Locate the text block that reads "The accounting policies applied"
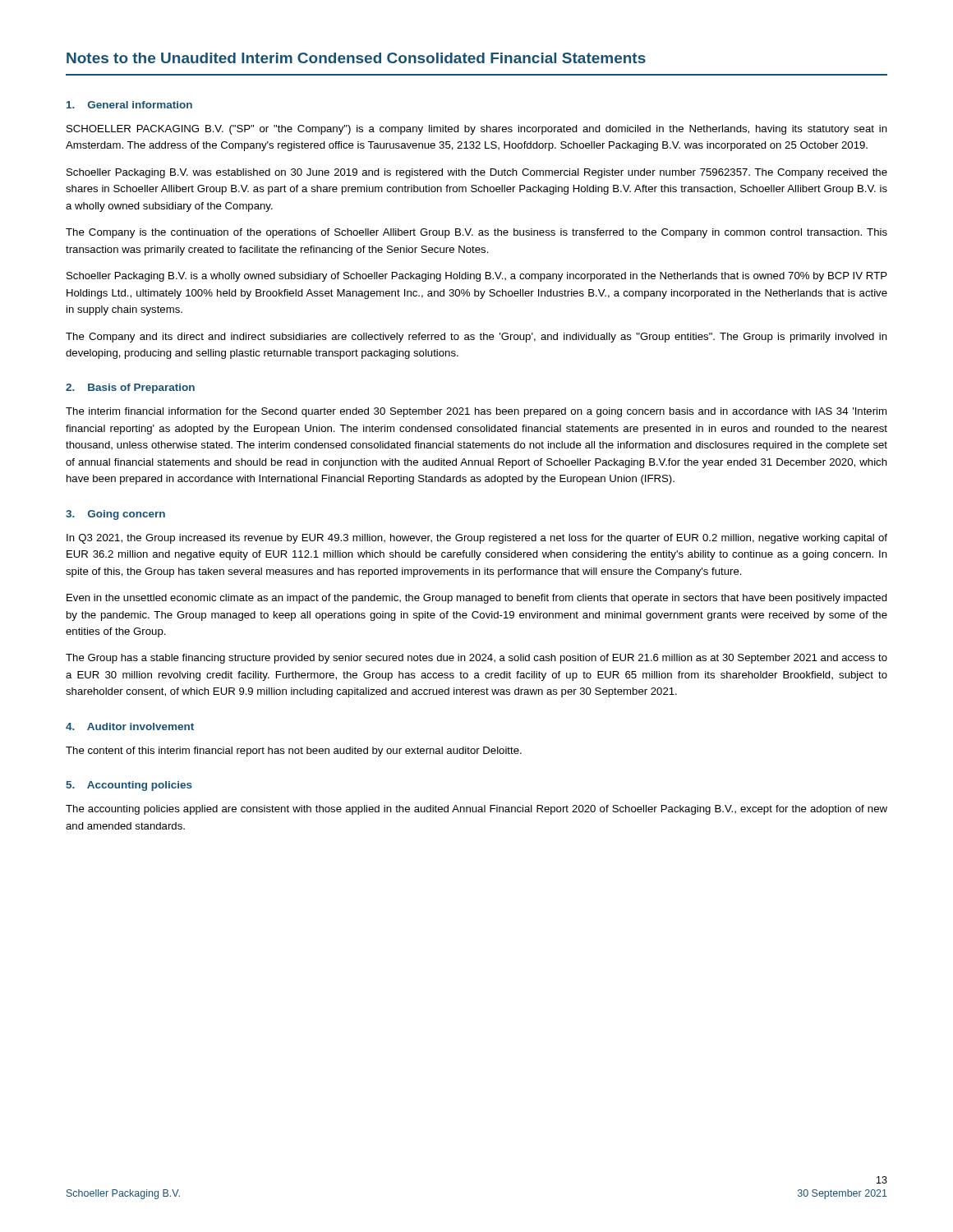 [476, 817]
